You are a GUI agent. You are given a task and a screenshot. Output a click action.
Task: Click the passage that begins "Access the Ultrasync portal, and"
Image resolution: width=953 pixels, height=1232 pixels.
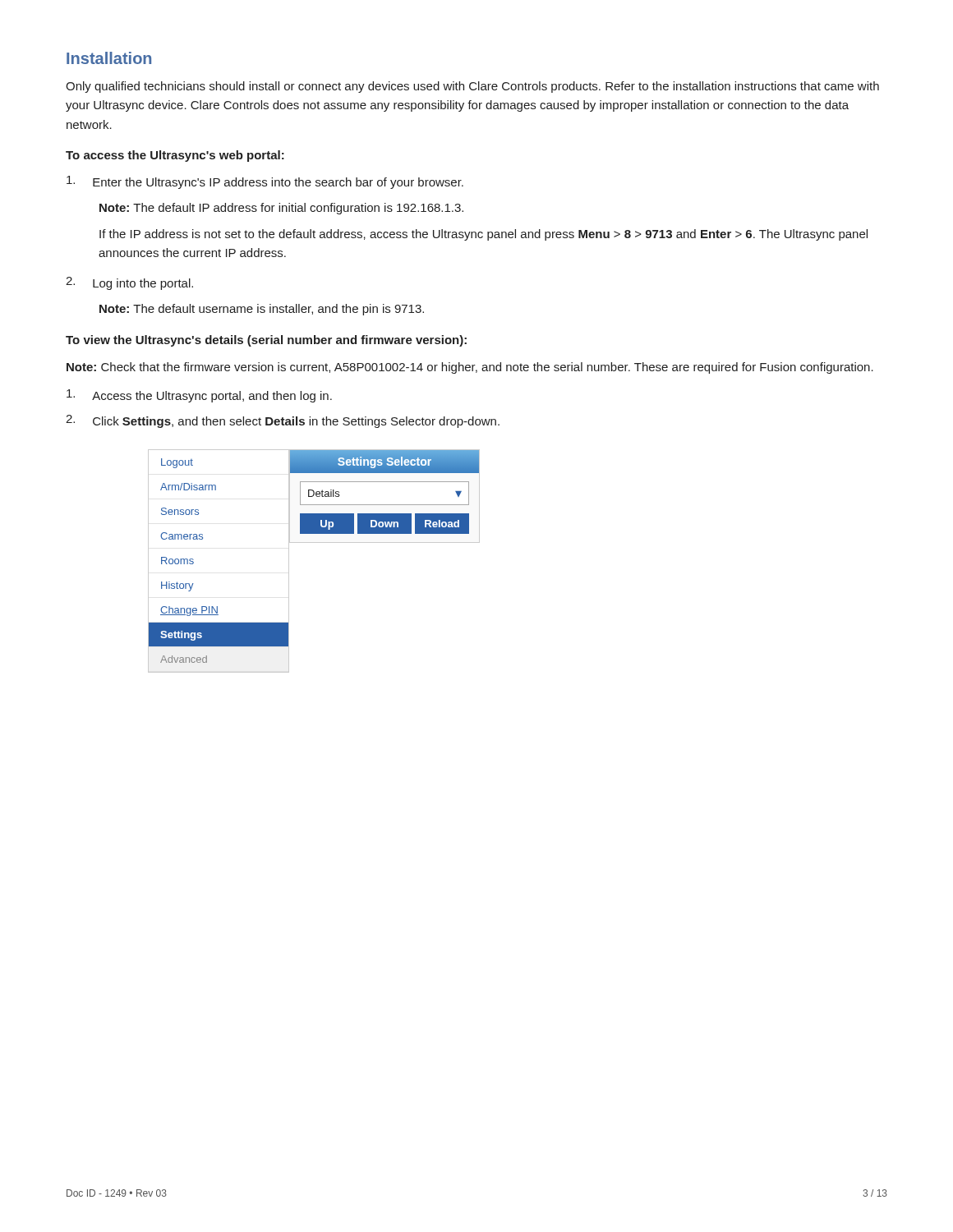coord(199,396)
